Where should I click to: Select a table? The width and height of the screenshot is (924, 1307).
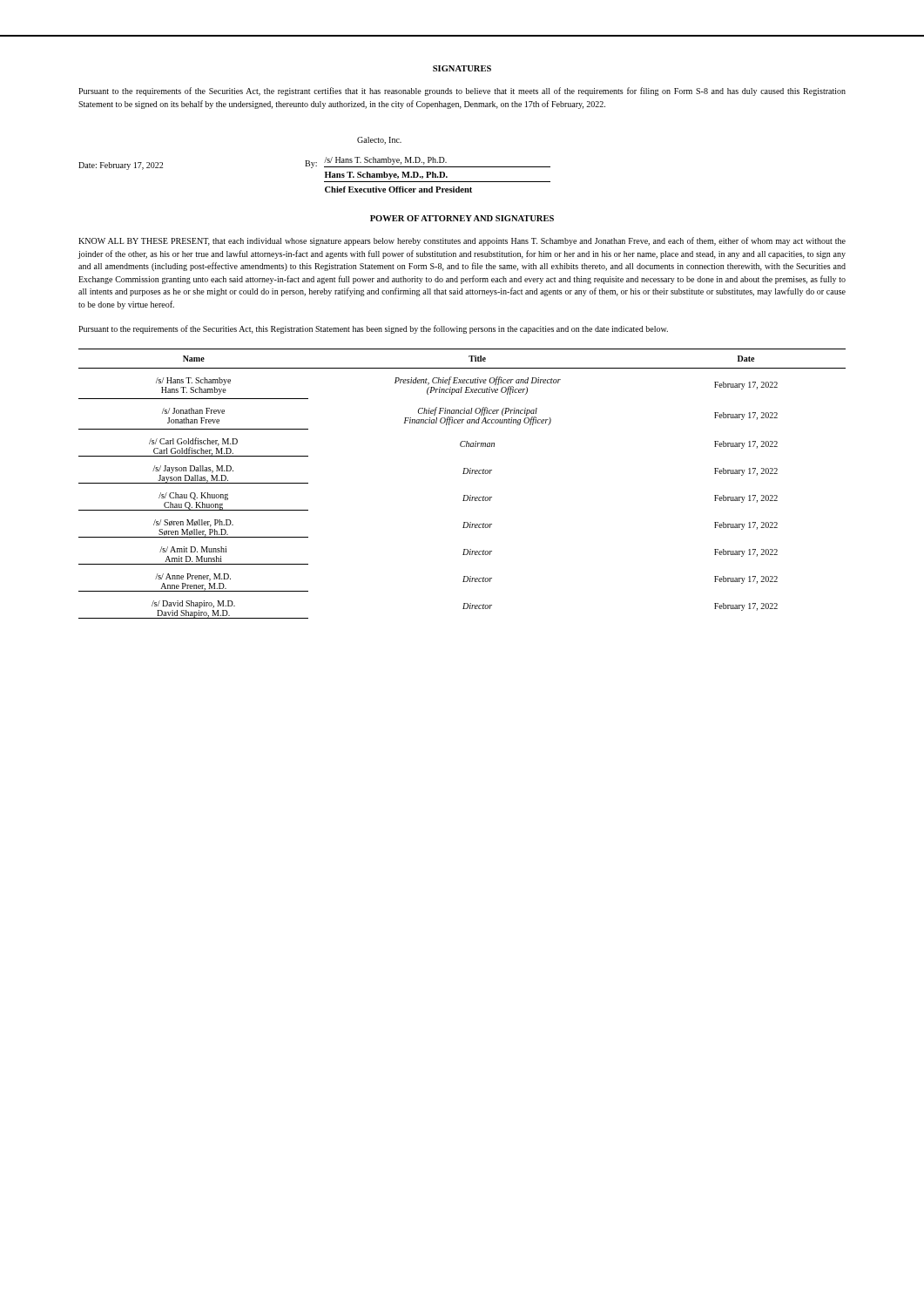click(462, 483)
